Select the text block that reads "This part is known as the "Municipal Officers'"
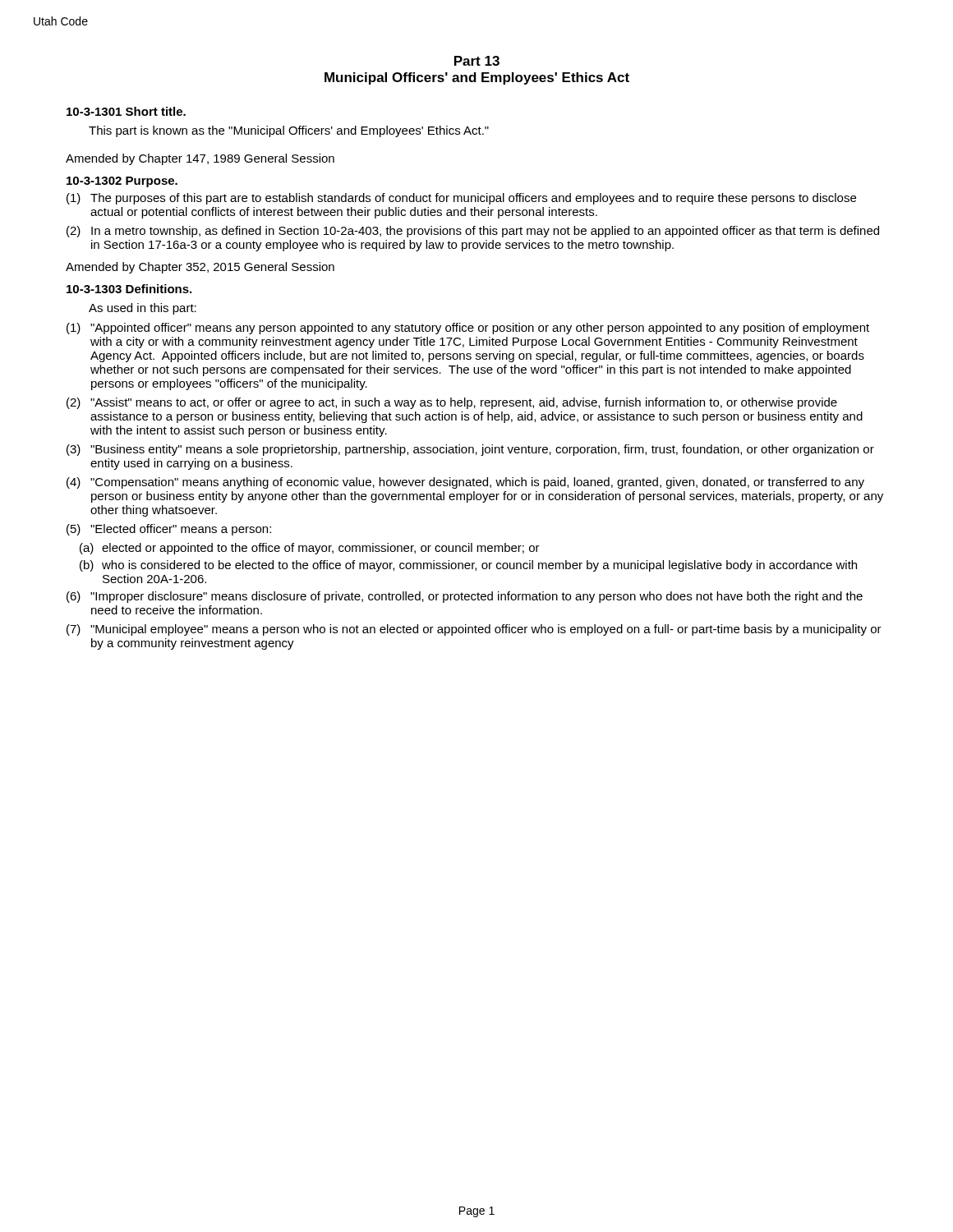 click(289, 130)
